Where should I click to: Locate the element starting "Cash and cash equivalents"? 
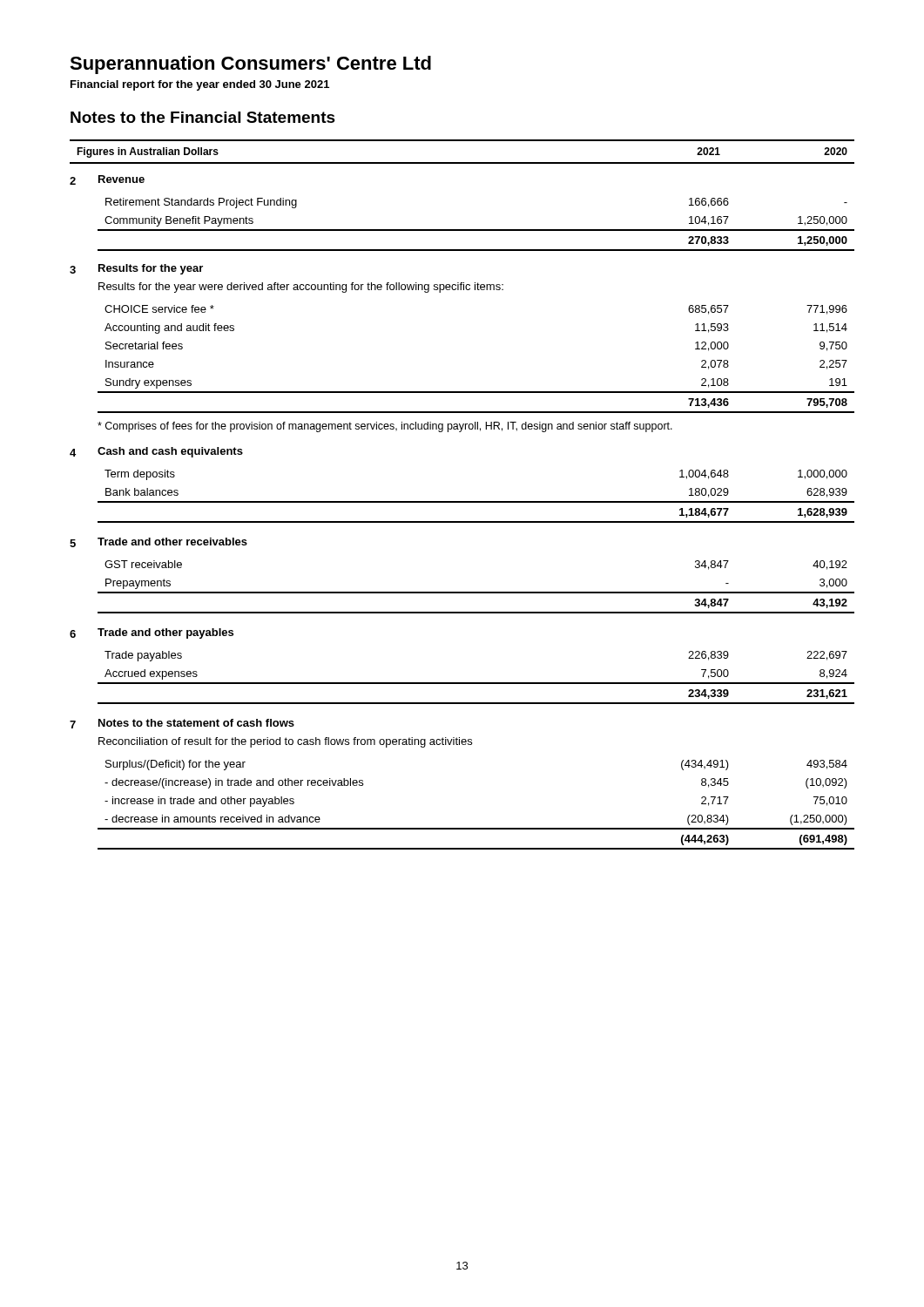pos(170,451)
